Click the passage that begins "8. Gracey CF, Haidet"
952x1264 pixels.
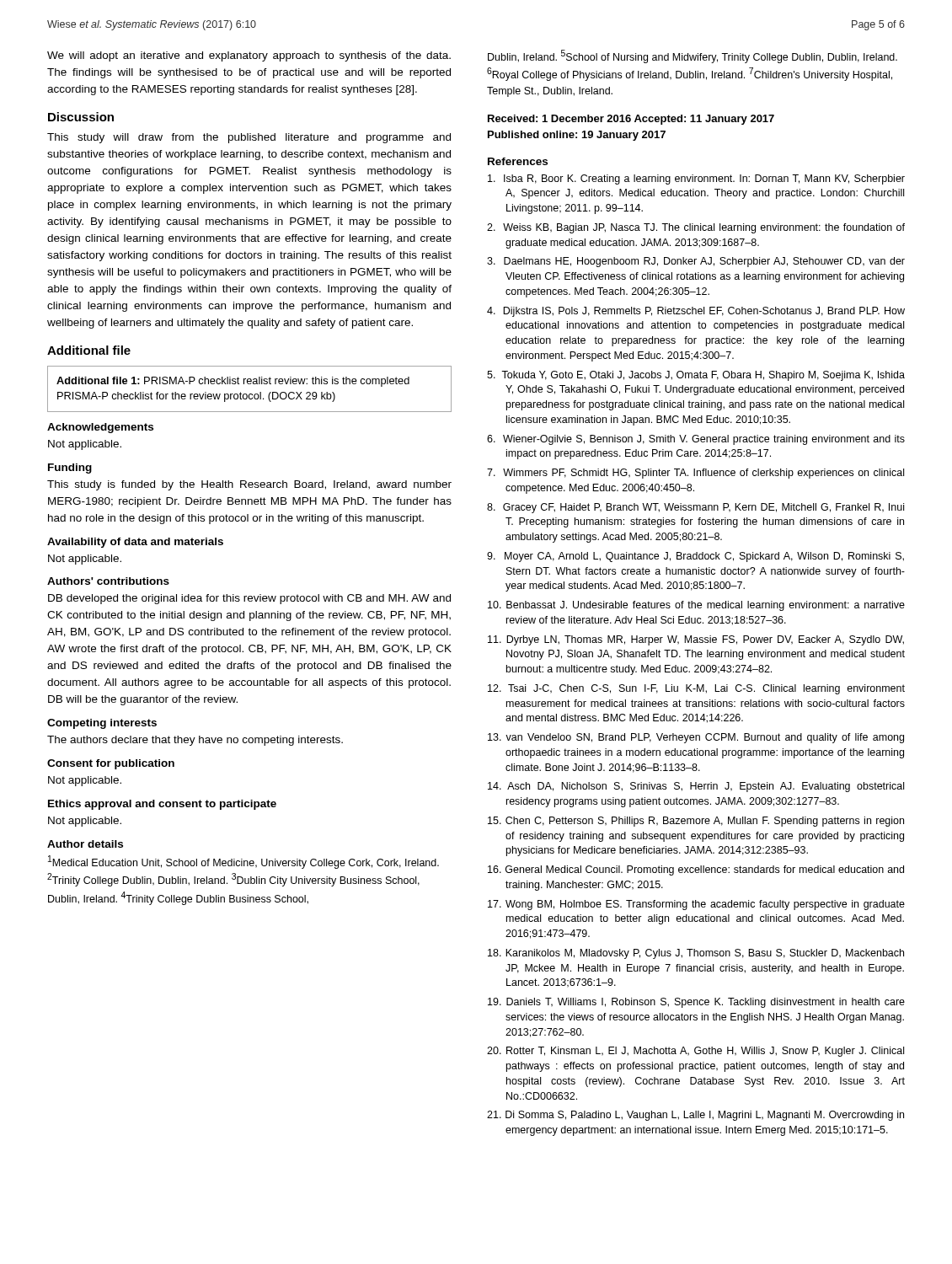pyautogui.click(x=696, y=522)
